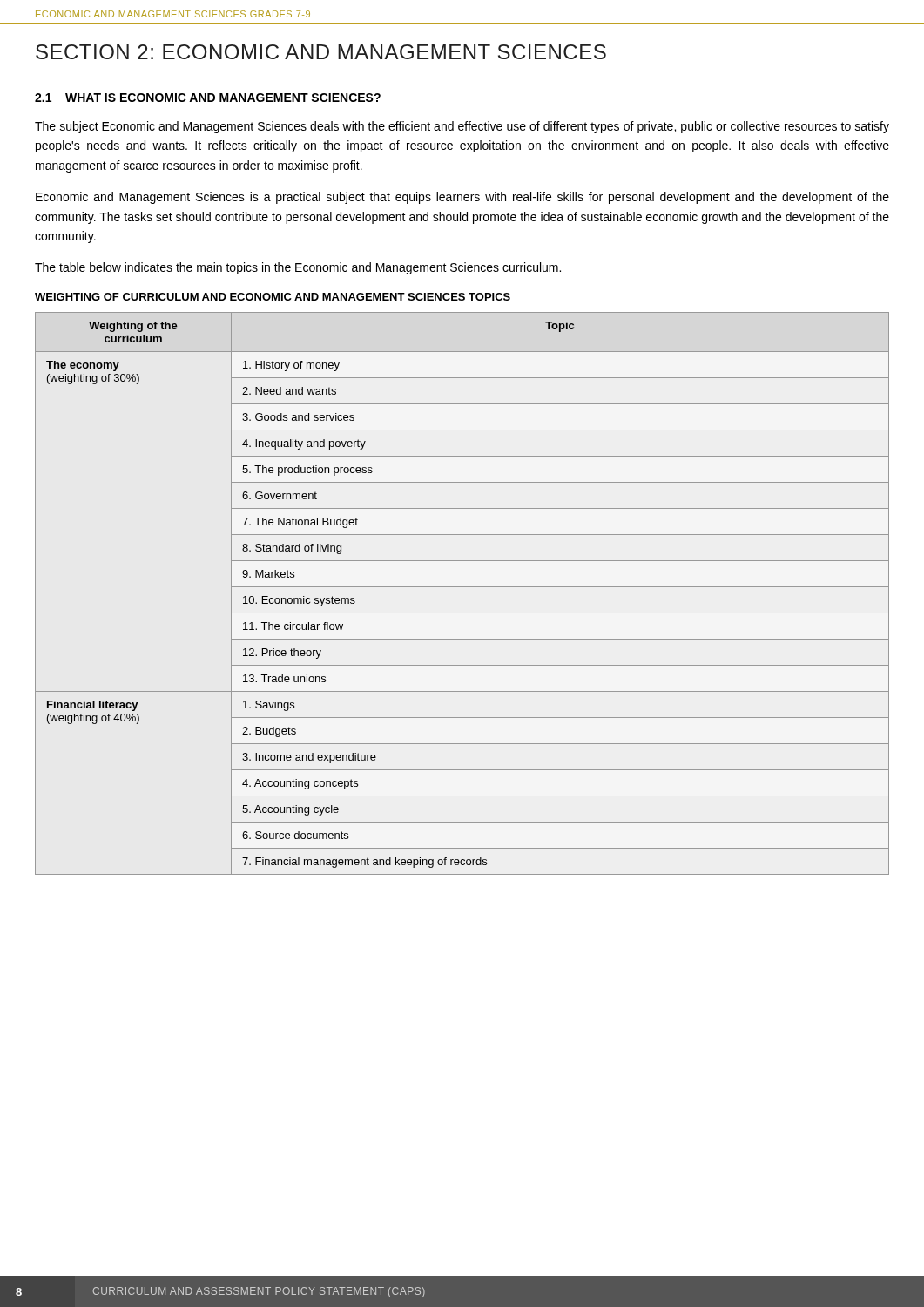Locate the table with the text "5. Accounting cycle"

click(462, 593)
